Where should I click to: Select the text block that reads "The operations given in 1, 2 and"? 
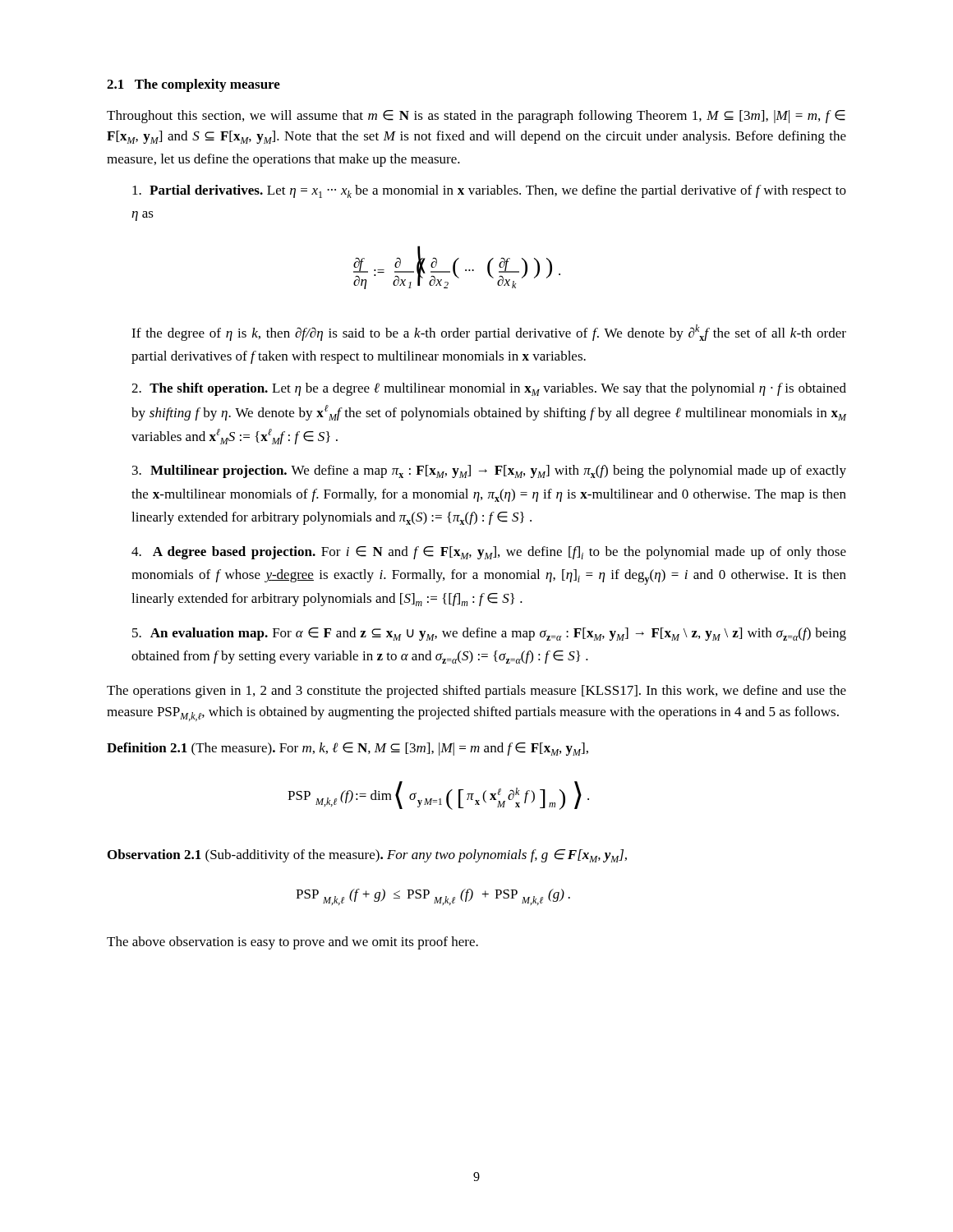tap(476, 703)
